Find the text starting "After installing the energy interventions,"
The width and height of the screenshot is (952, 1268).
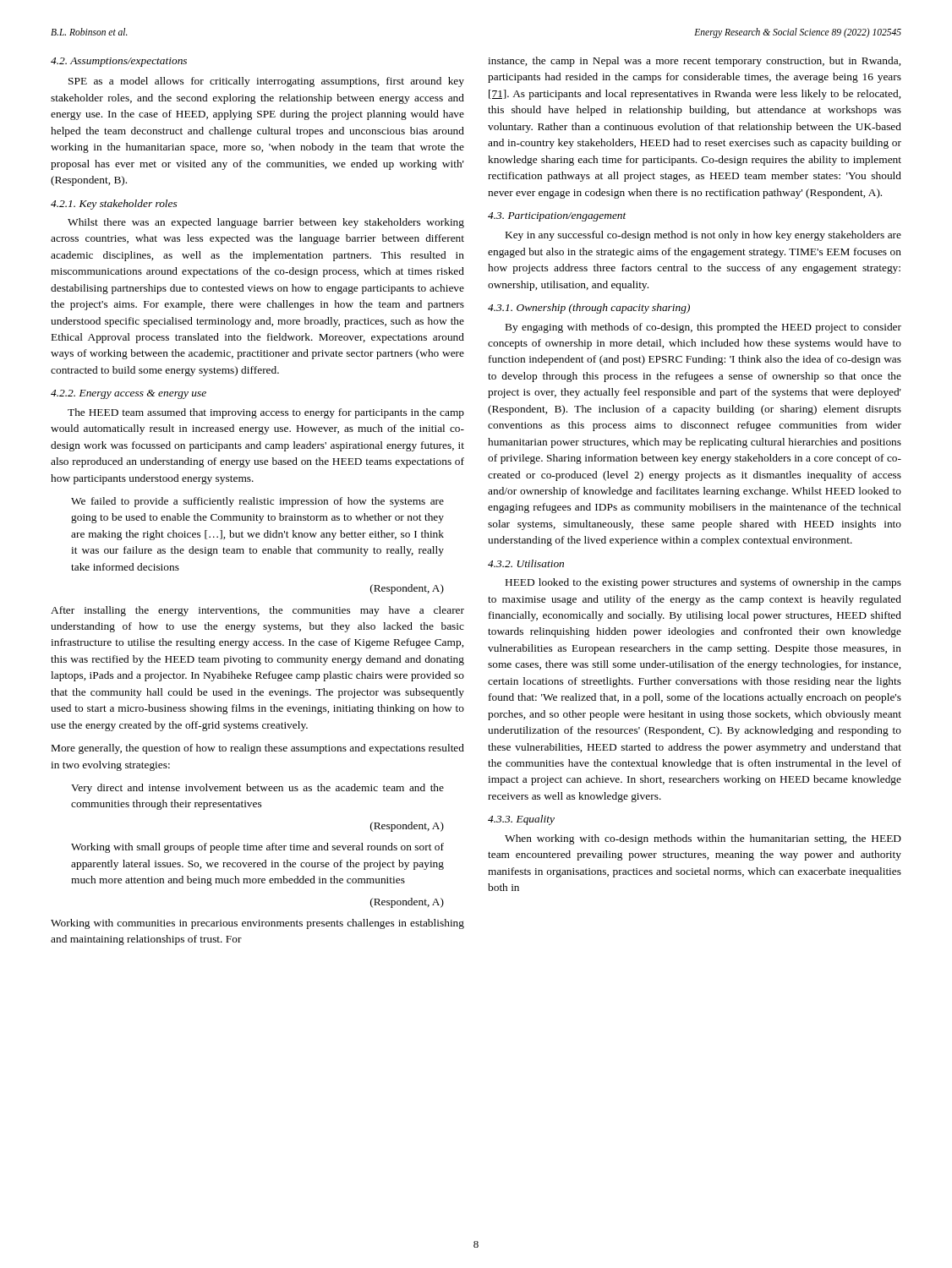click(x=257, y=667)
